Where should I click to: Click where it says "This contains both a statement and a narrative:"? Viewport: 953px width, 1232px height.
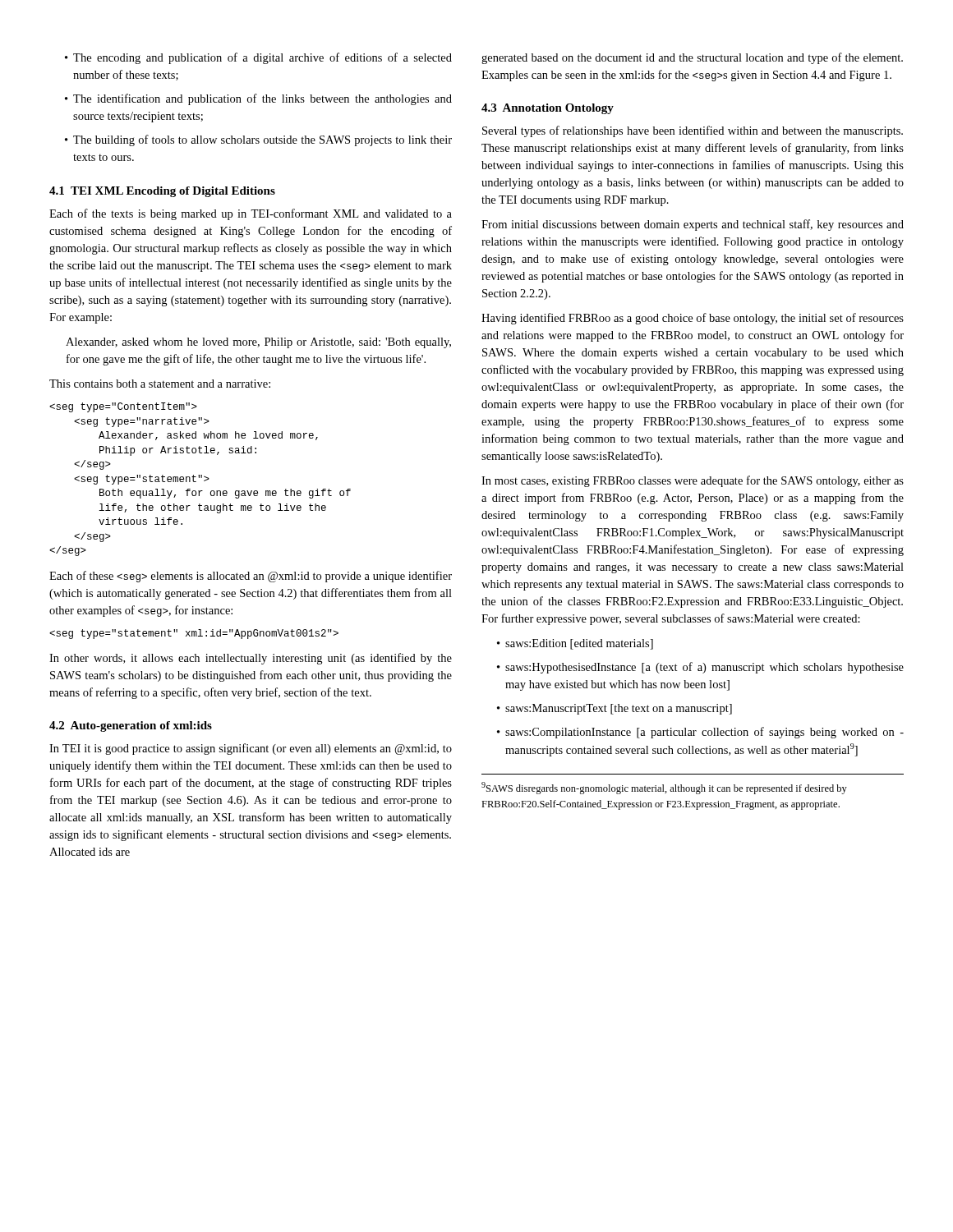tap(160, 384)
